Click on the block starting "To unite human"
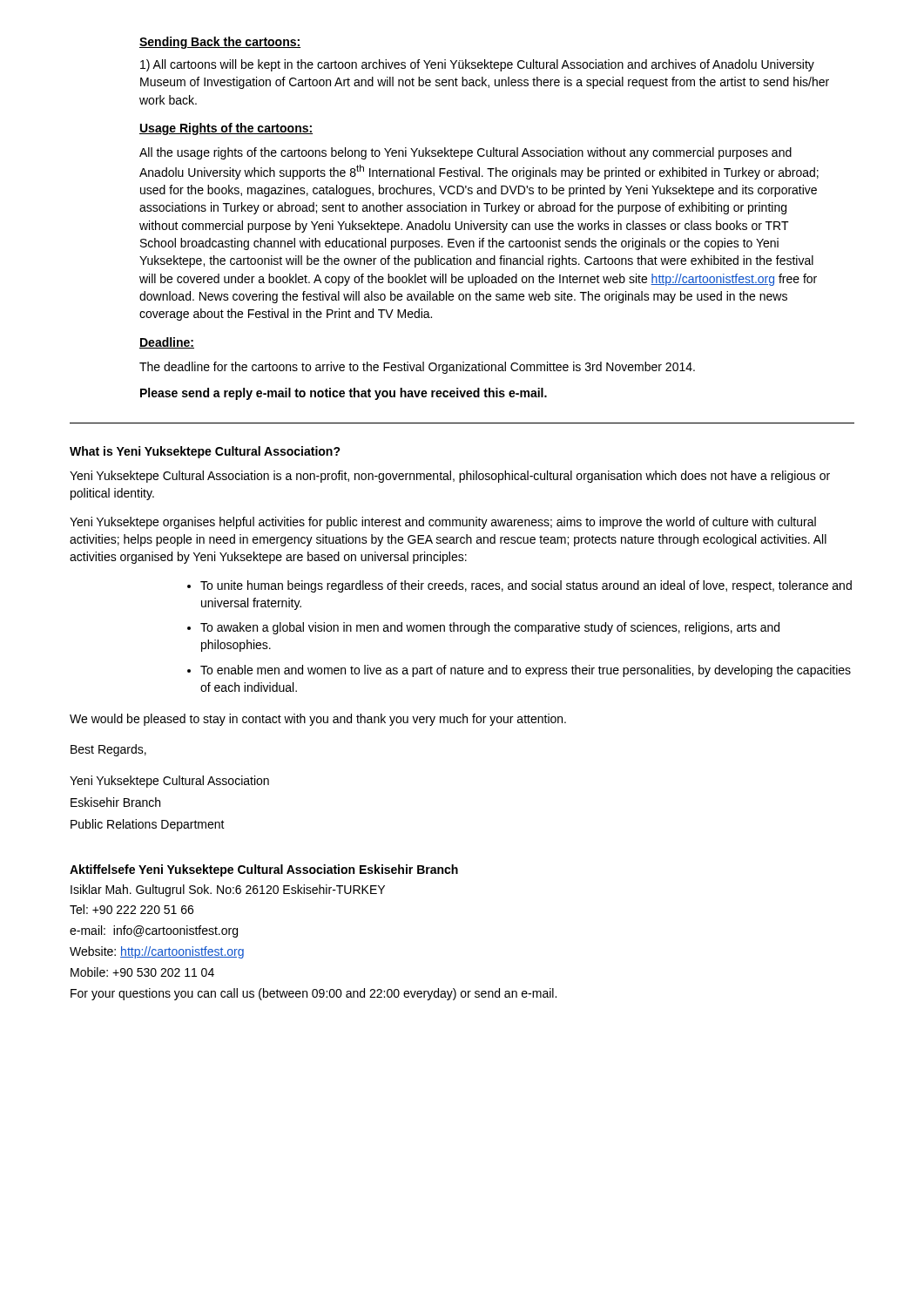924x1307 pixels. click(526, 594)
